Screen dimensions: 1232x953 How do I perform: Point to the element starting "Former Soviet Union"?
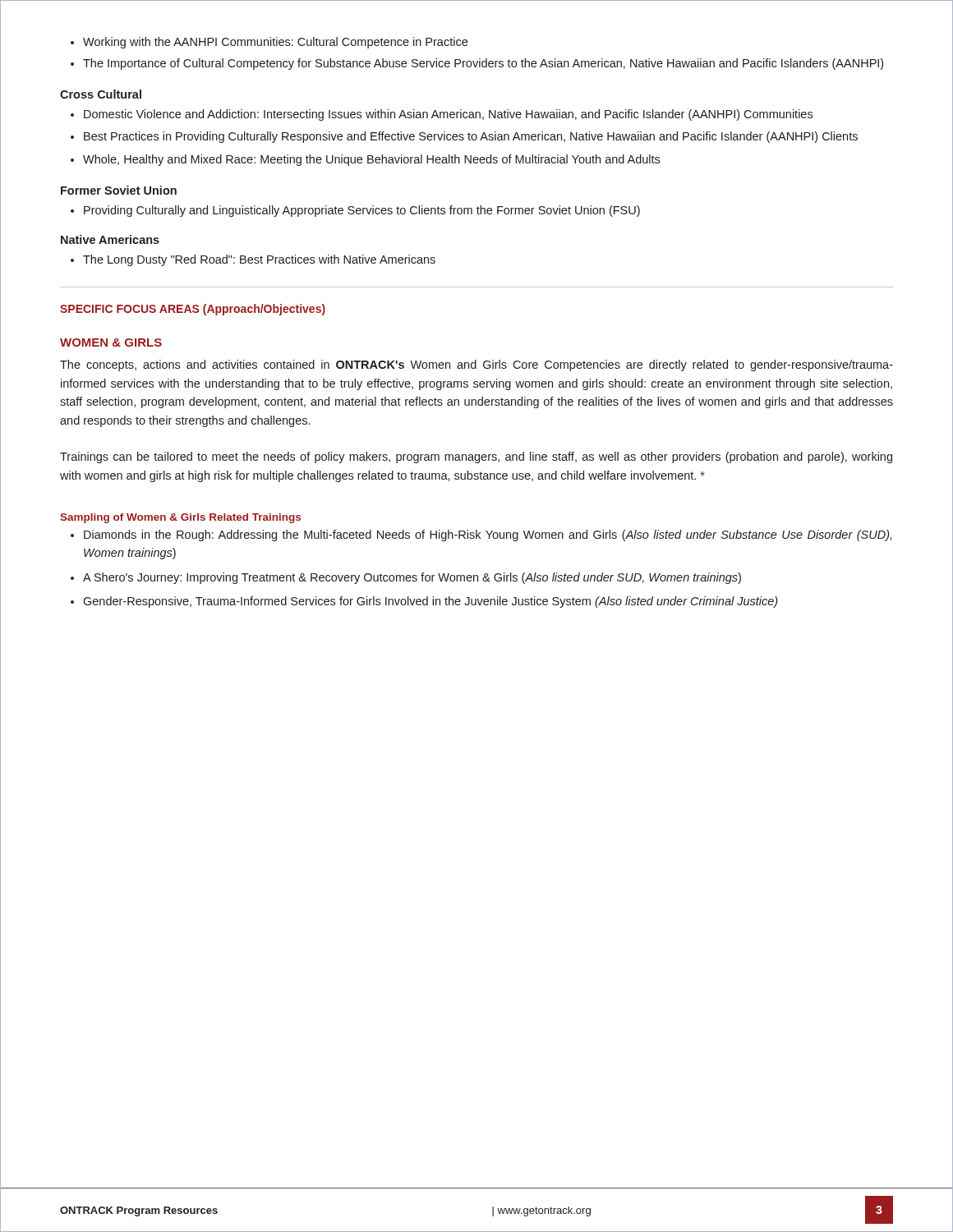(x=119, y=190)
